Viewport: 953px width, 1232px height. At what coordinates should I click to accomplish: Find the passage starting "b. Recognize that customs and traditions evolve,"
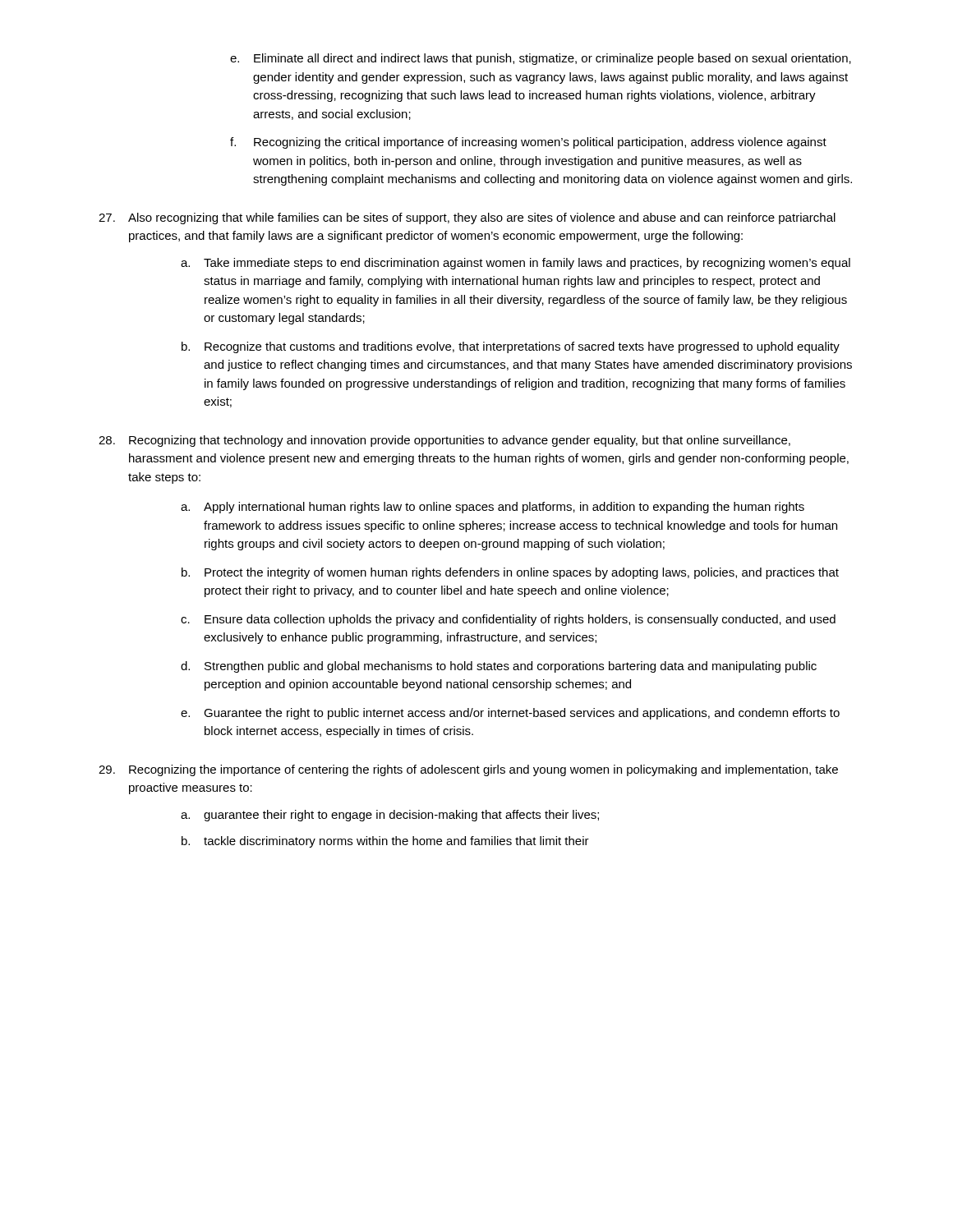518,374
